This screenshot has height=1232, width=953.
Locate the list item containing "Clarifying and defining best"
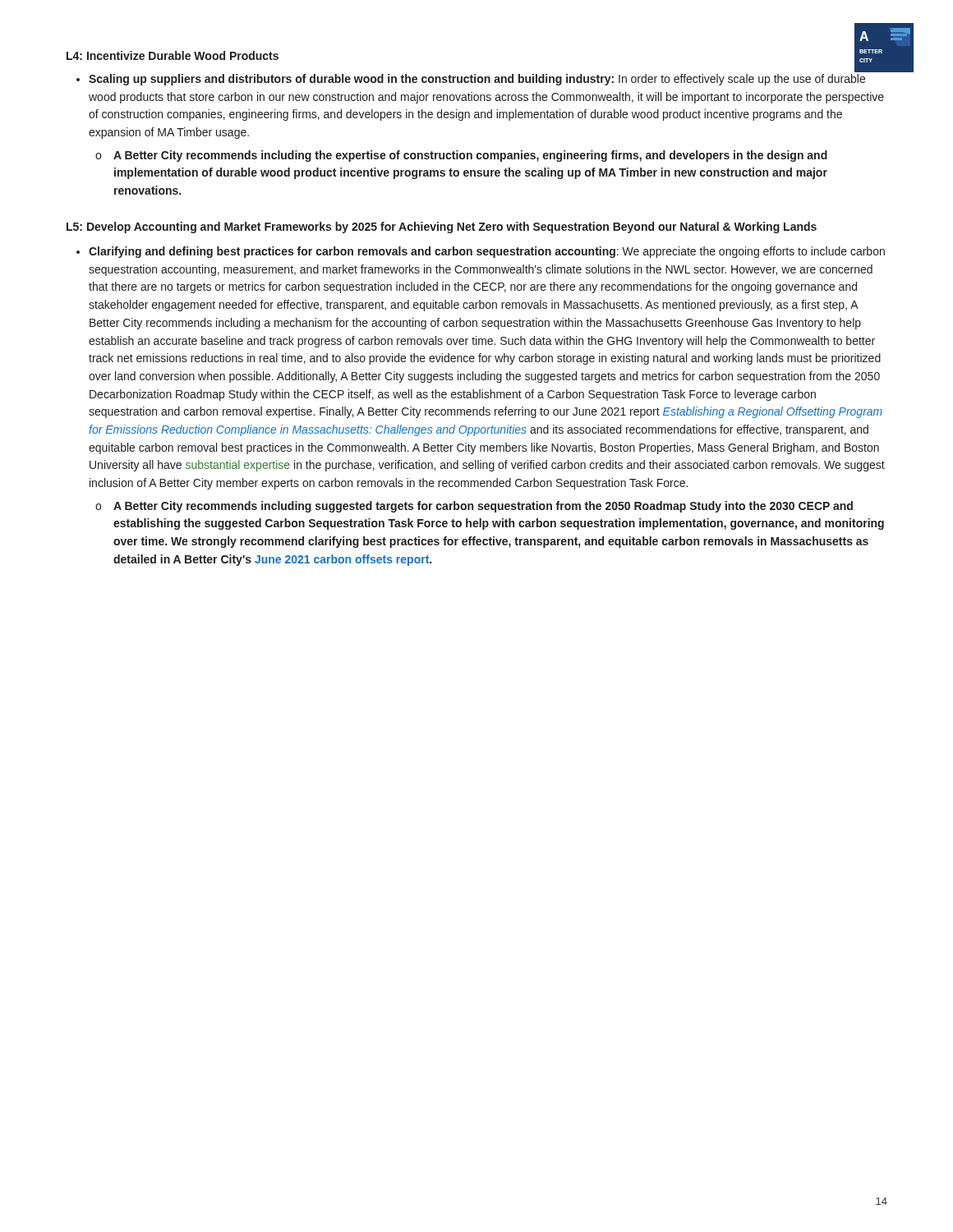tap(488, 407)
